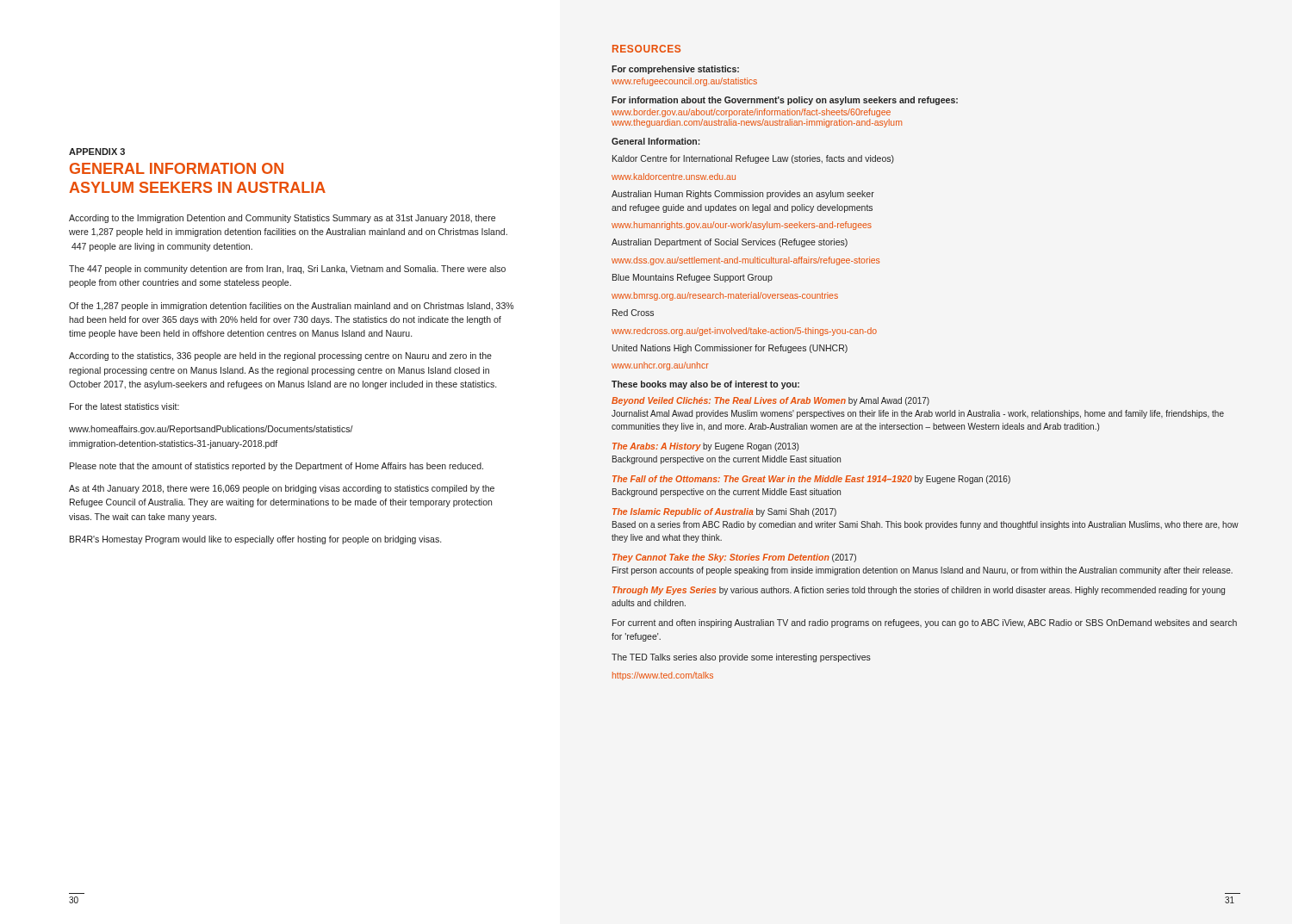Image resolution: width=1292 pixels, height=924 pixels.
Task: Select the passage starting "According to the statistics, 336 people are held"
Action: click(293, 370)
